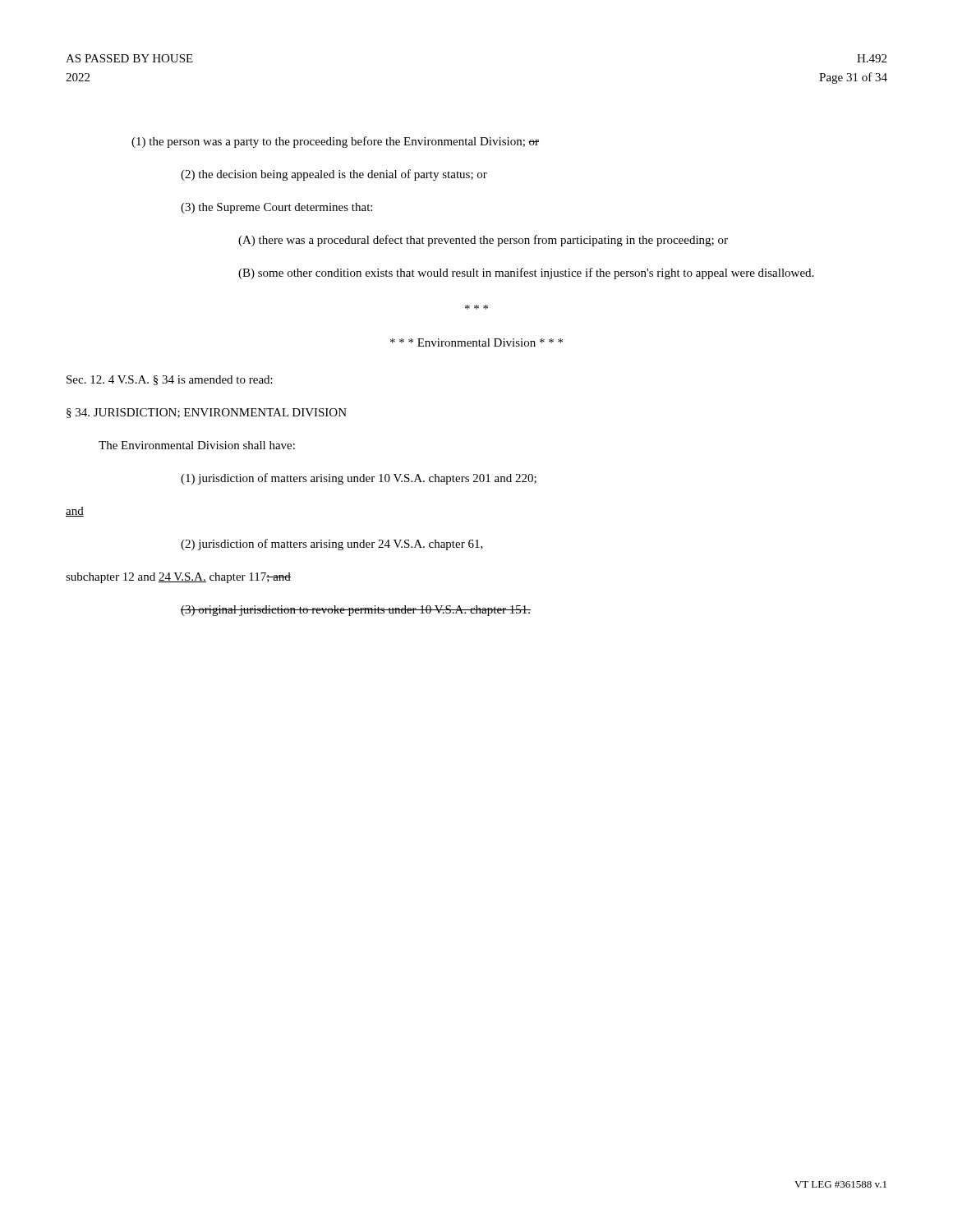Navigate to the block starting "The Environmental Division shall have:"
Screen dimensions: 1232x953
(x=197, y=445)
